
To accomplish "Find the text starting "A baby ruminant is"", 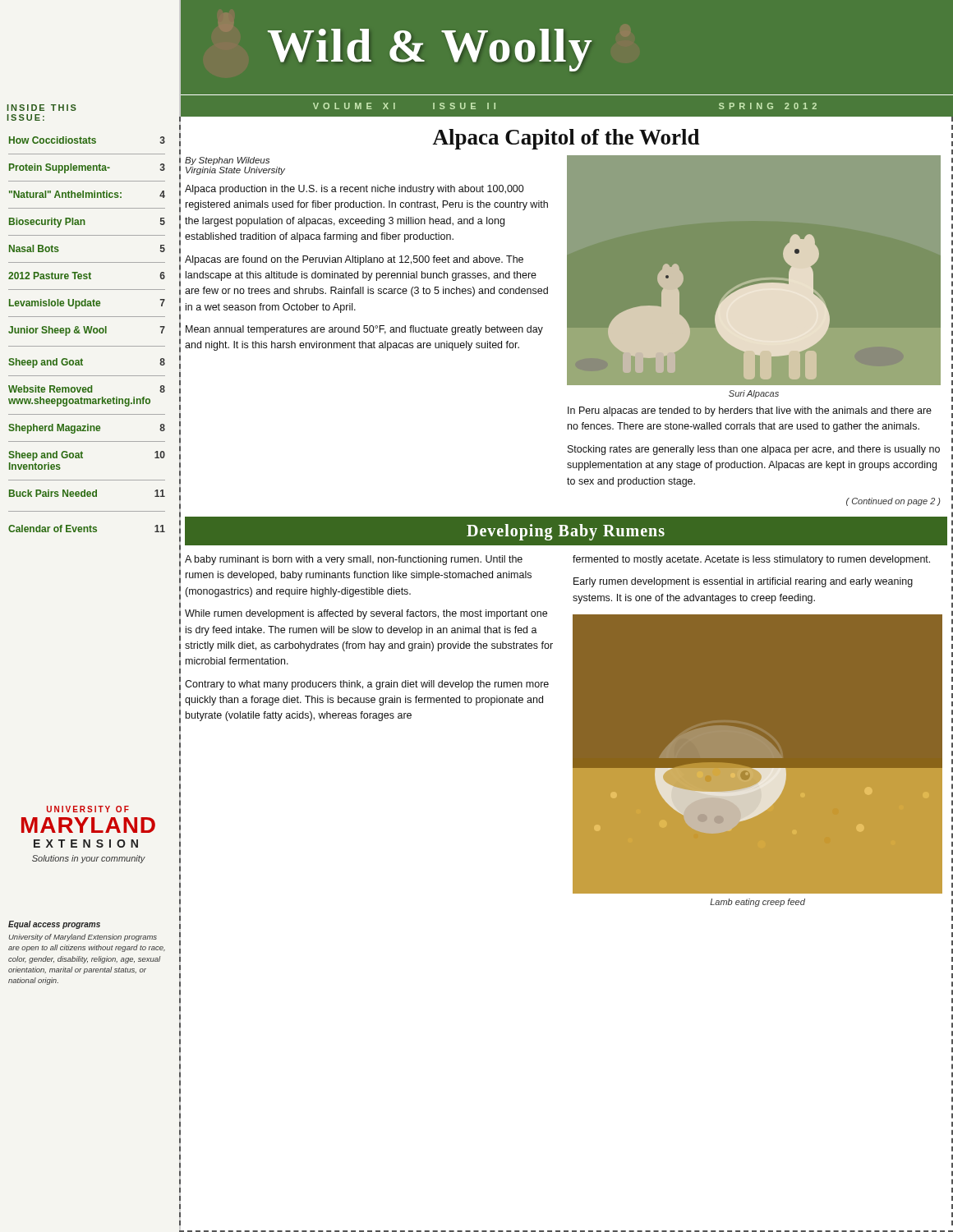I will pos(358,575).
